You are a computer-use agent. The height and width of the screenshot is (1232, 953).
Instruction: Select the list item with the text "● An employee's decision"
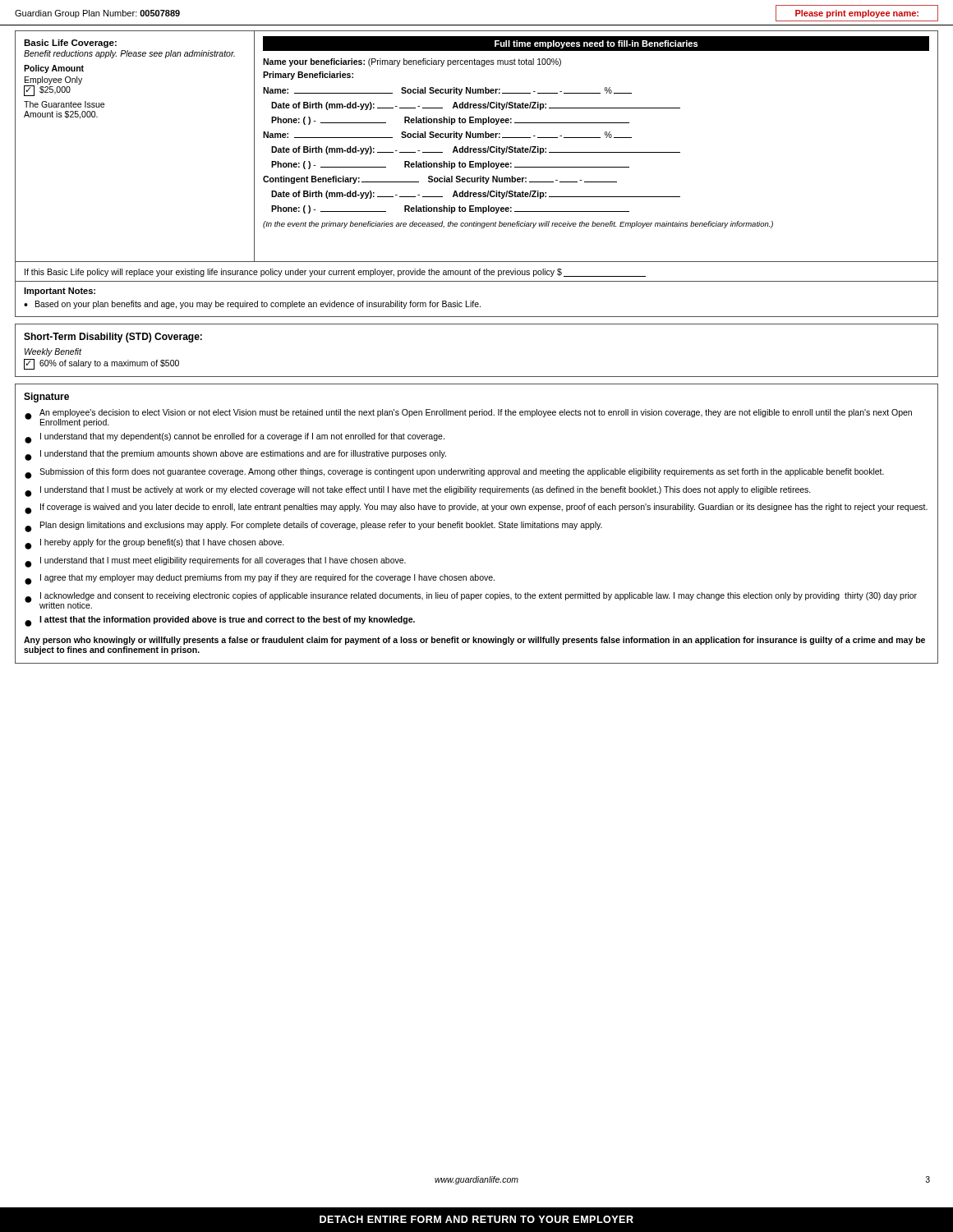click(476, 417)
